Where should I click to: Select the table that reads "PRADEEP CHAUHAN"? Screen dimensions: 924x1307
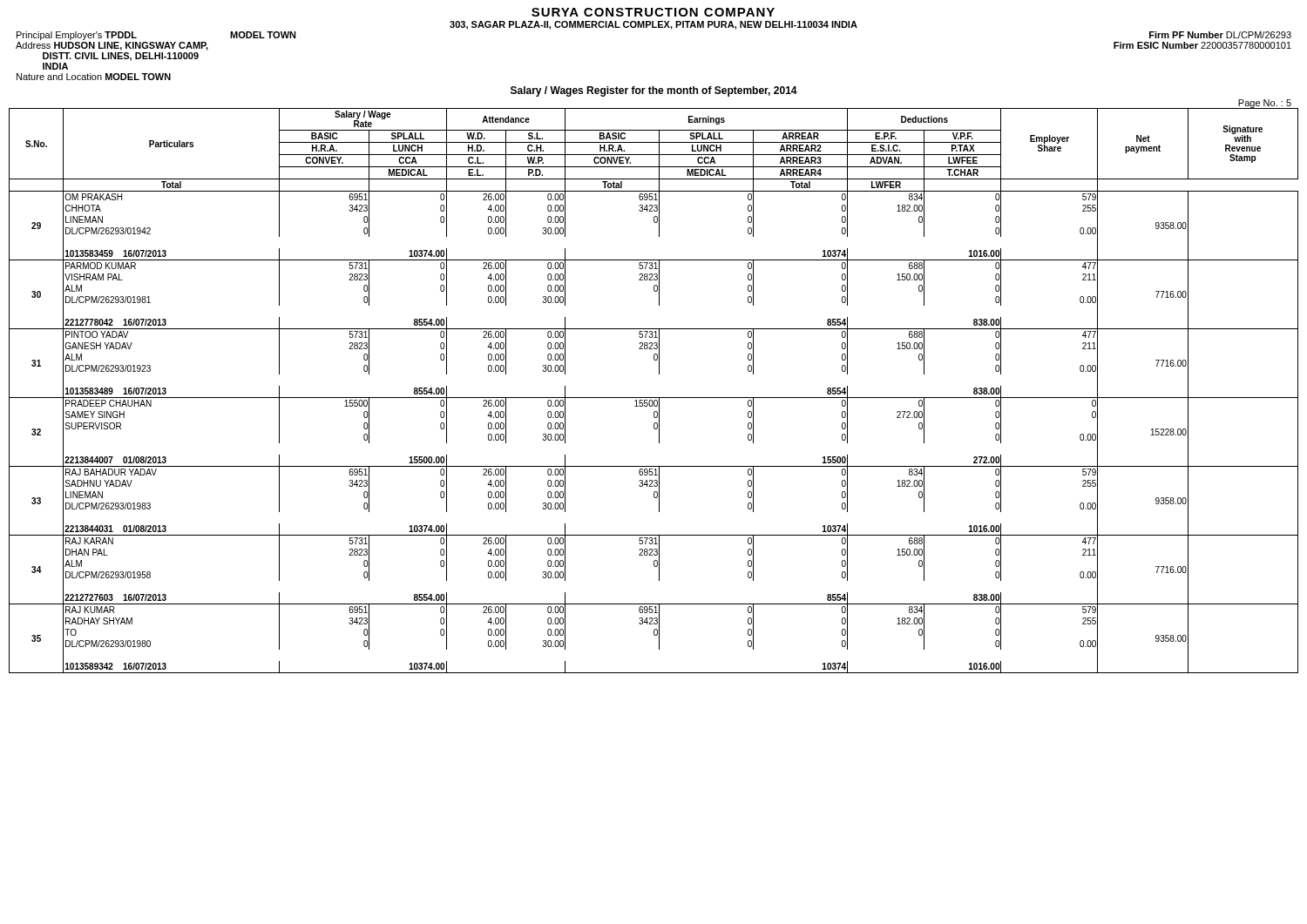click(x=654, y=391)
